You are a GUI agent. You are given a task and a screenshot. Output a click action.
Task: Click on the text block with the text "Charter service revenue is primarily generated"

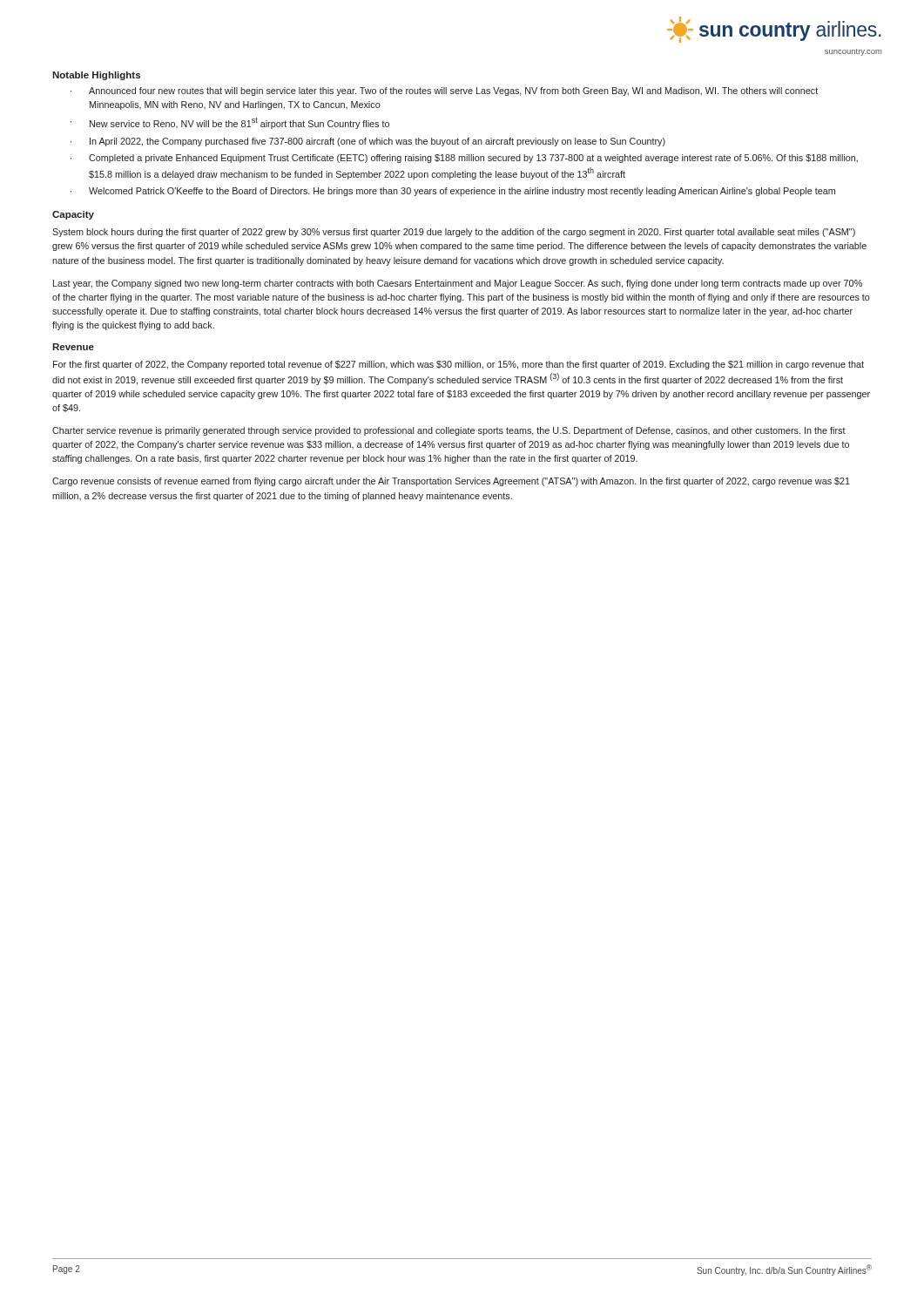[x=451, y=445]
